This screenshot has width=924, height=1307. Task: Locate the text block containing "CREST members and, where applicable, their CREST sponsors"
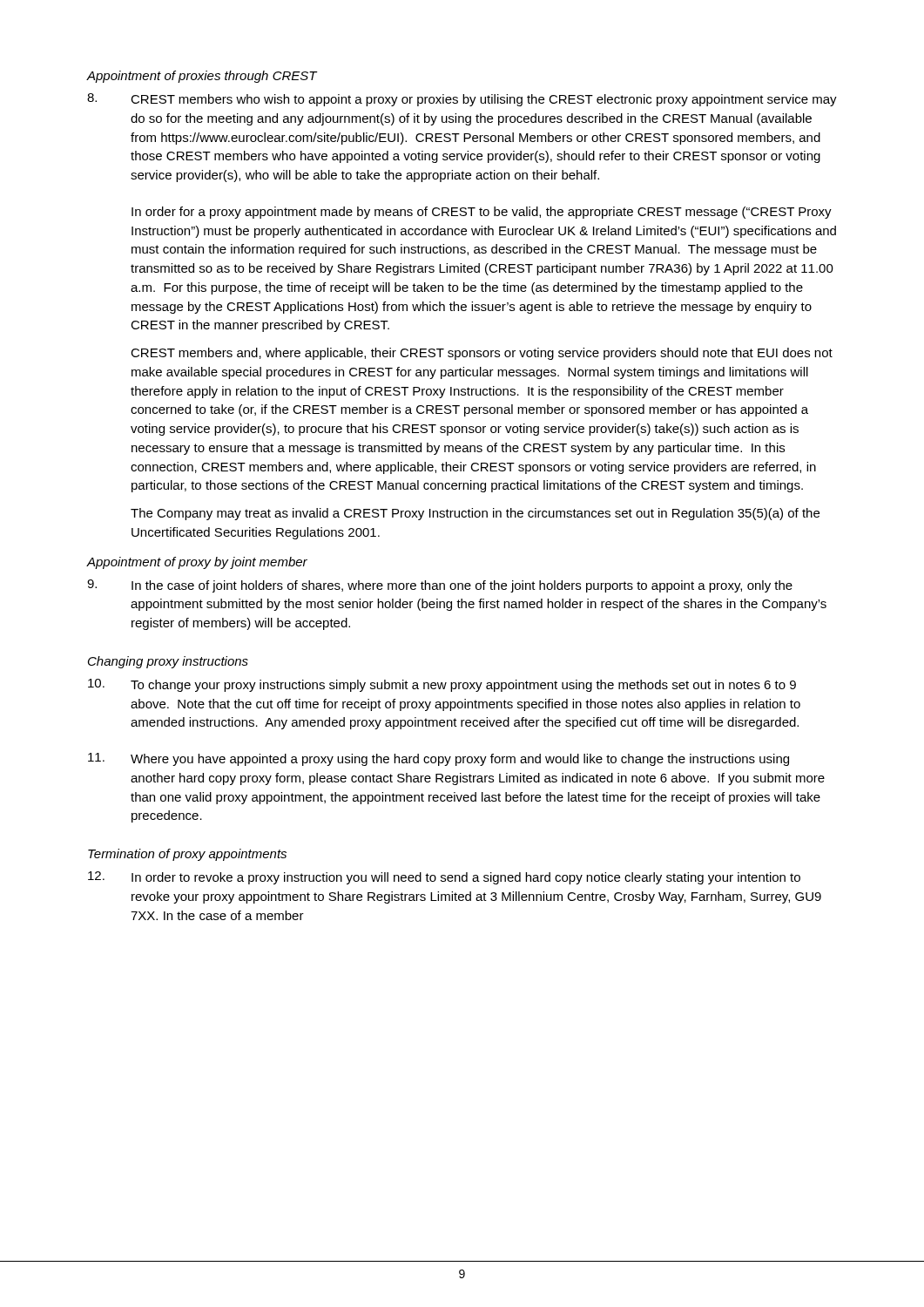(484, 419)
